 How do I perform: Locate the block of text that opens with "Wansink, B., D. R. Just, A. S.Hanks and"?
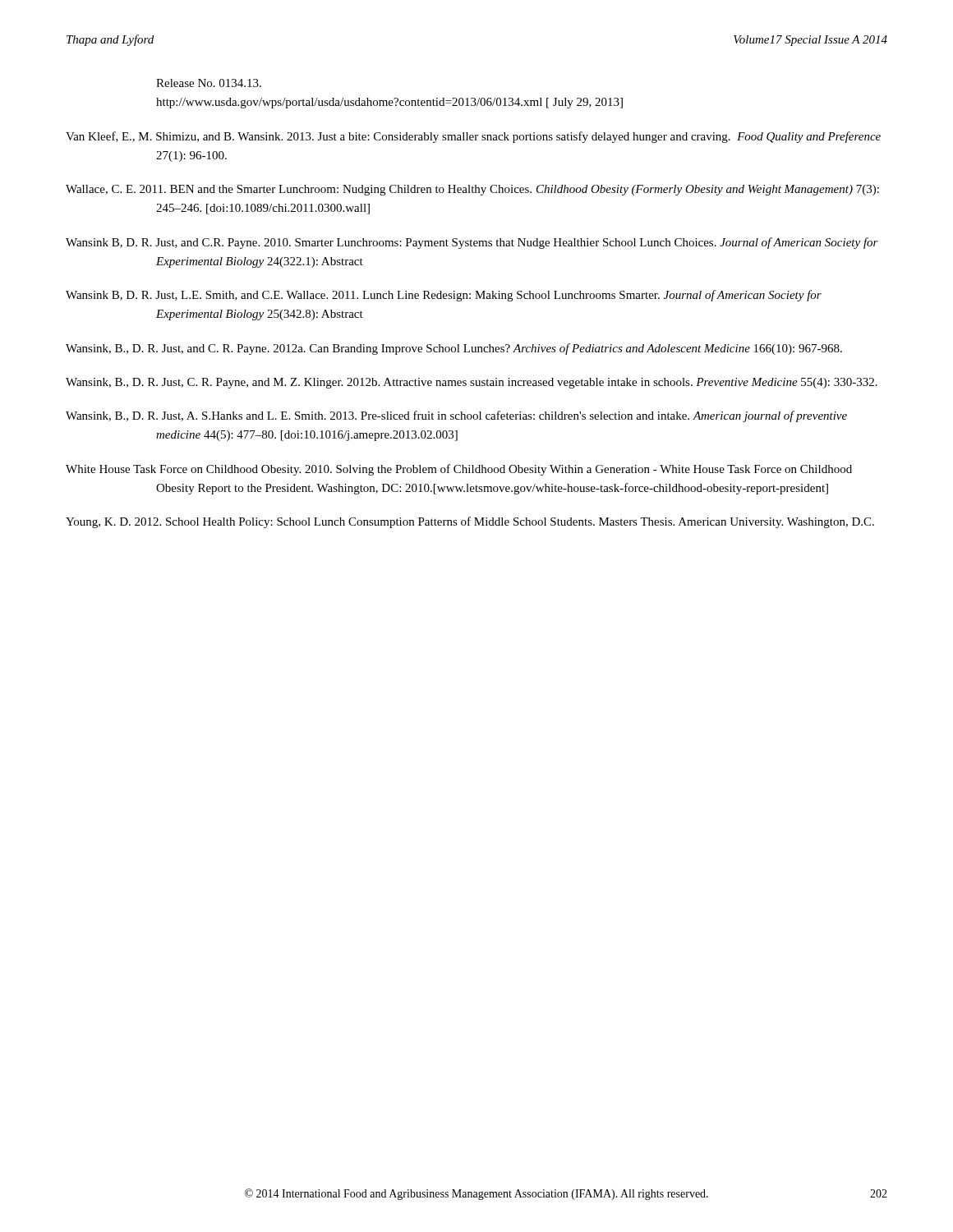coord(456,425)
